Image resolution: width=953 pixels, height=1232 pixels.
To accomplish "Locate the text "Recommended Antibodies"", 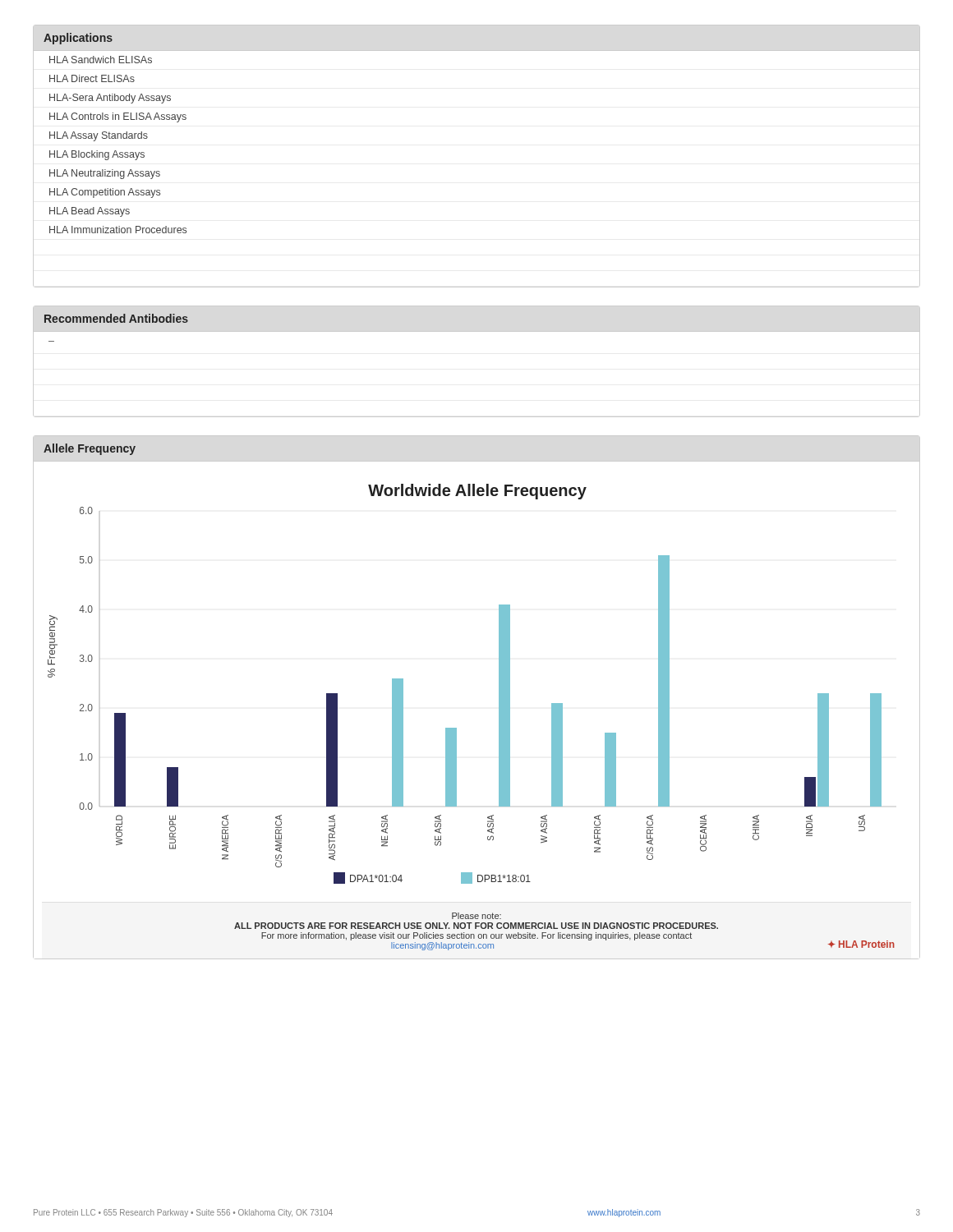I will (116, 319).
